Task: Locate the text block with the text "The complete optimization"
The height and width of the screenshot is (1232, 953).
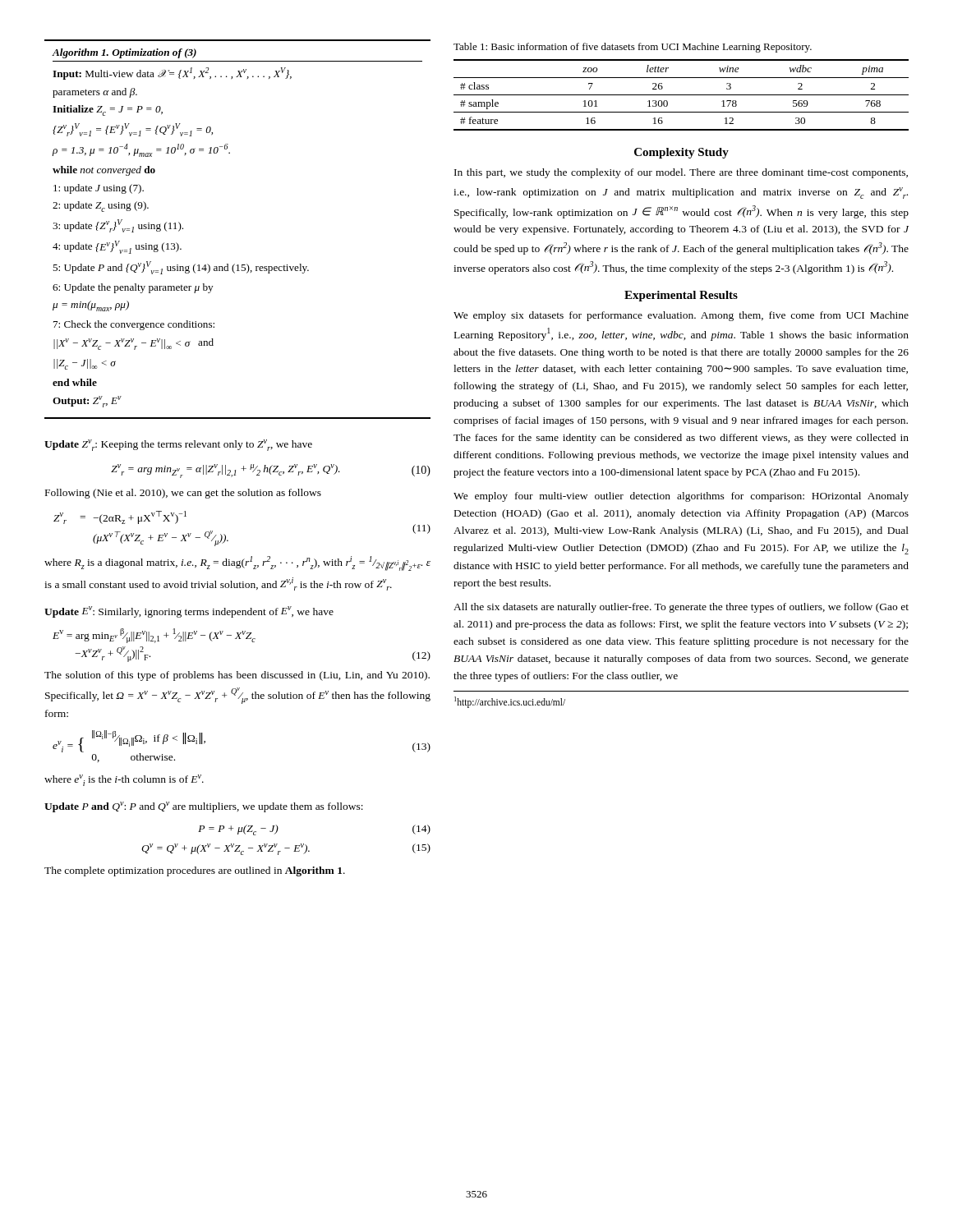Action: [195, 871]
